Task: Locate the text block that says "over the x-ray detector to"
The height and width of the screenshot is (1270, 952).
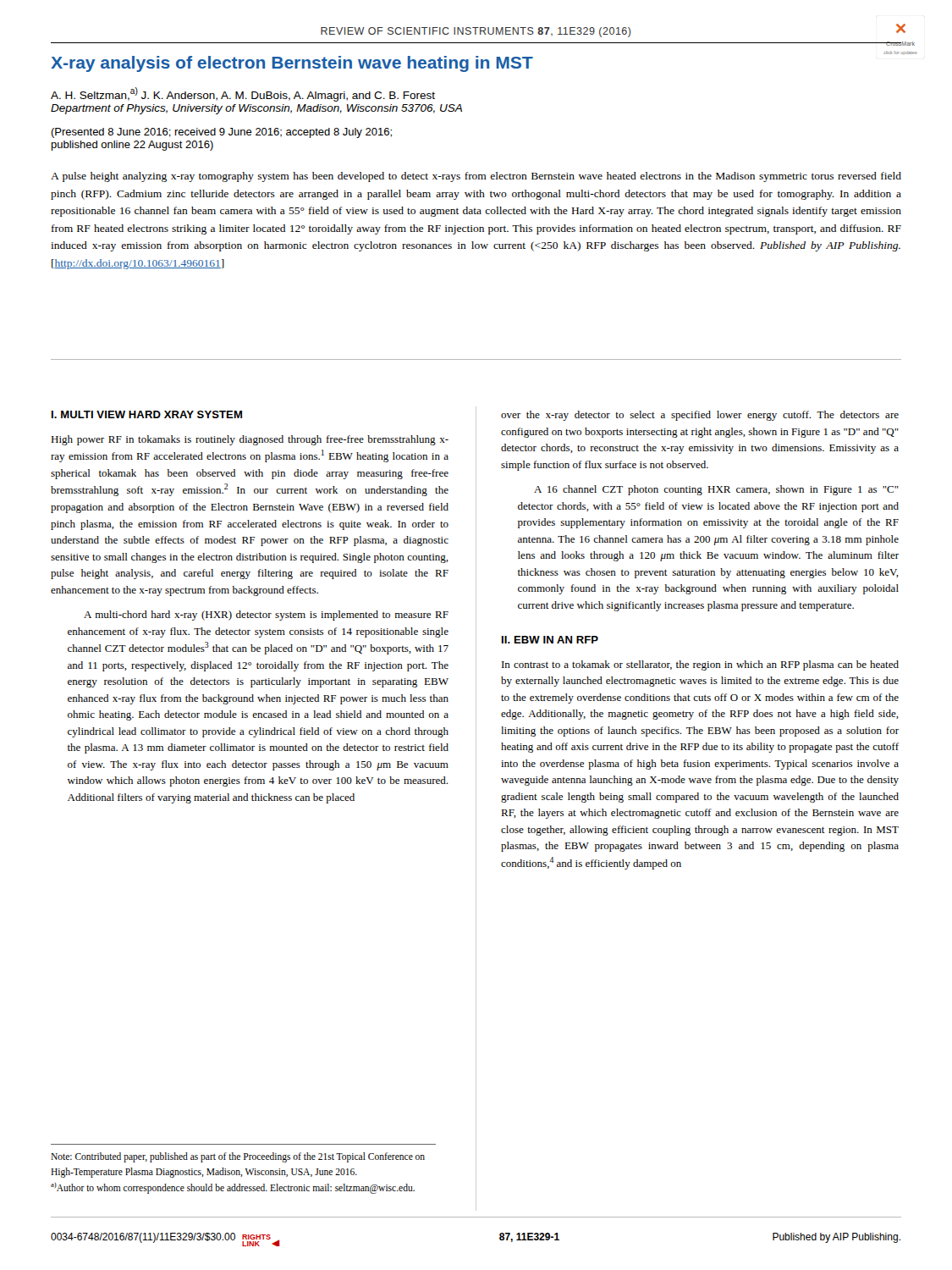Action: click(700, 510)
